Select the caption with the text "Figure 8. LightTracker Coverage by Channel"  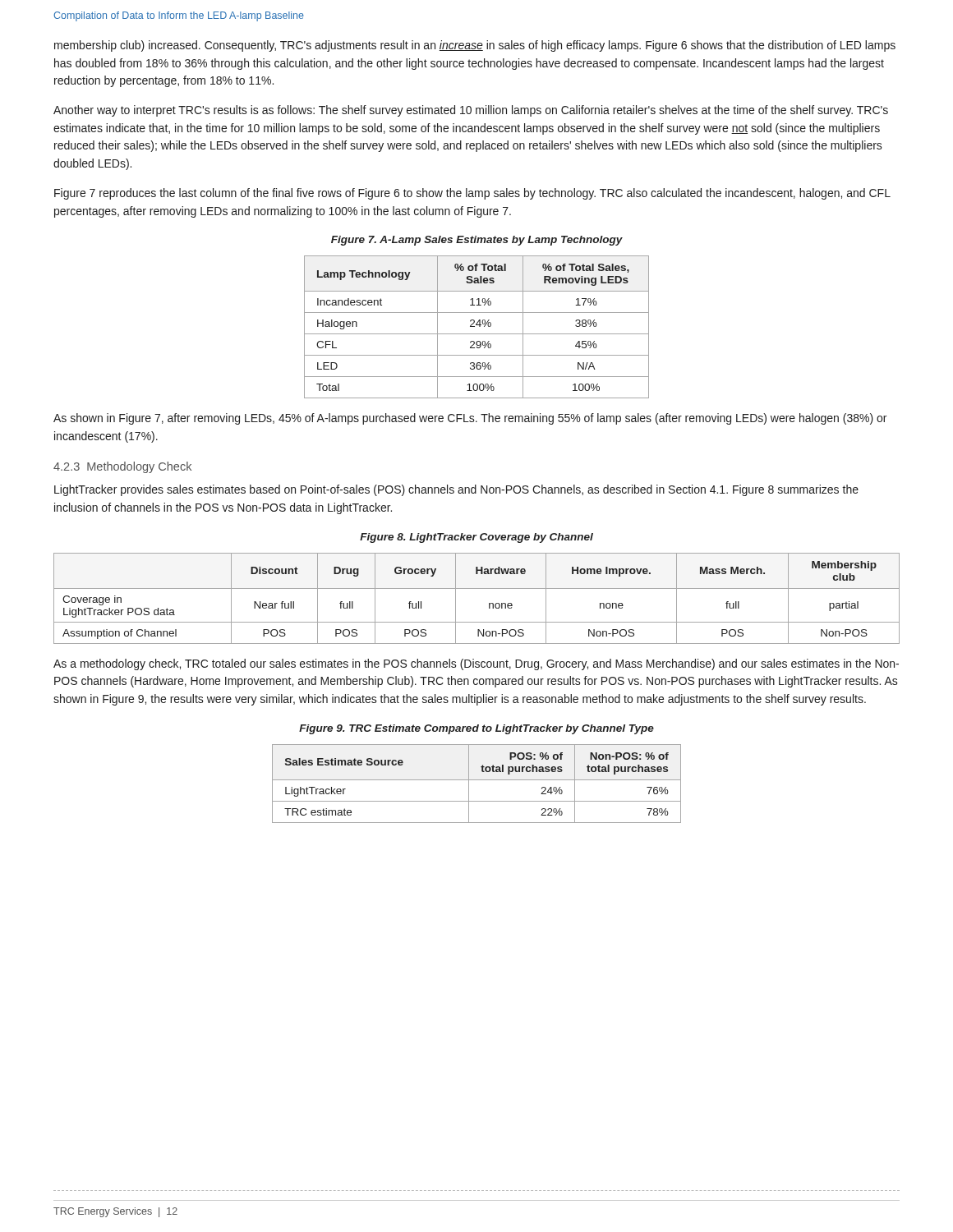pos(476,537)
